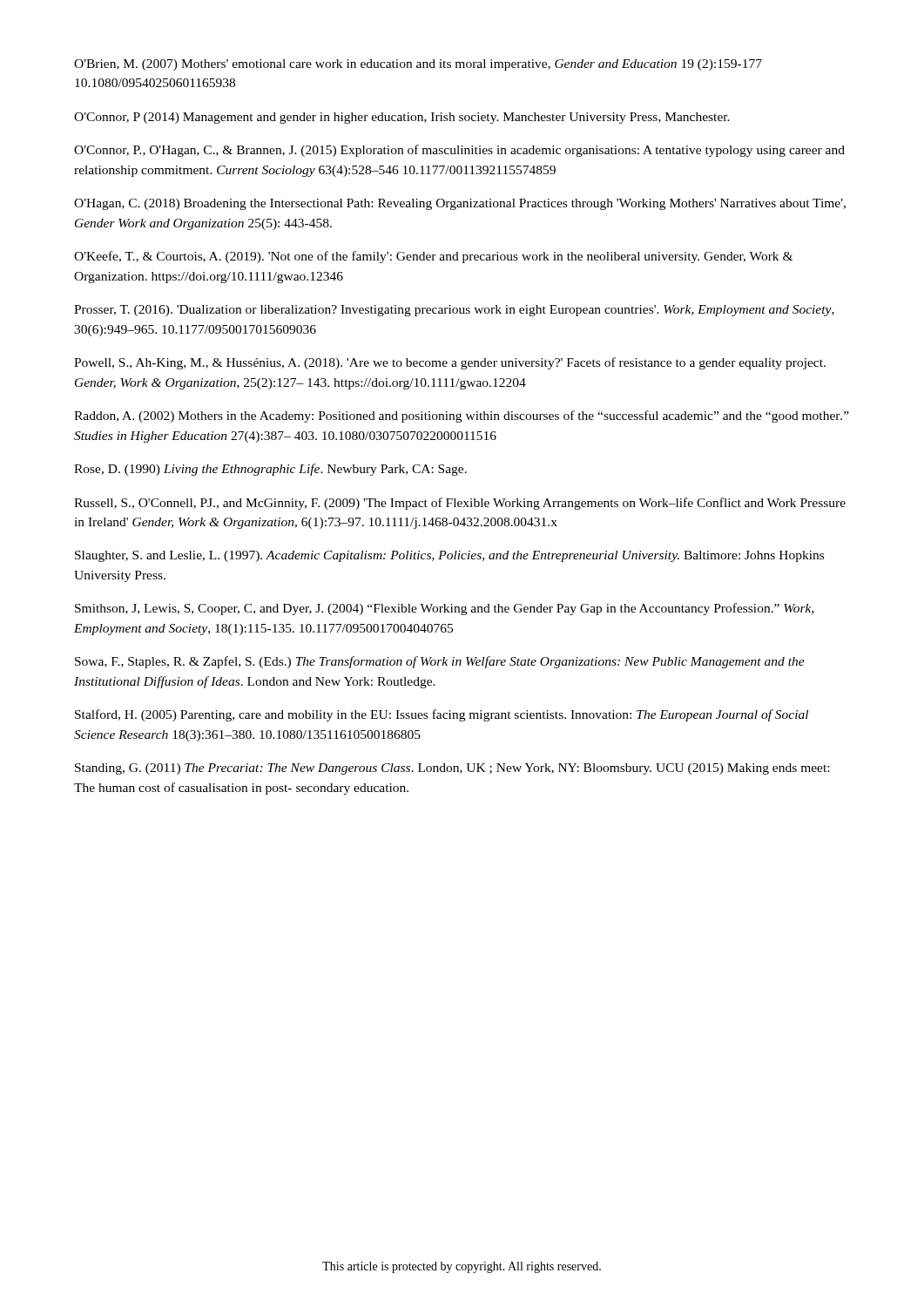Locate the list item with the text "Standing, G. (2011) The Precariat: The"

(452, 777)
